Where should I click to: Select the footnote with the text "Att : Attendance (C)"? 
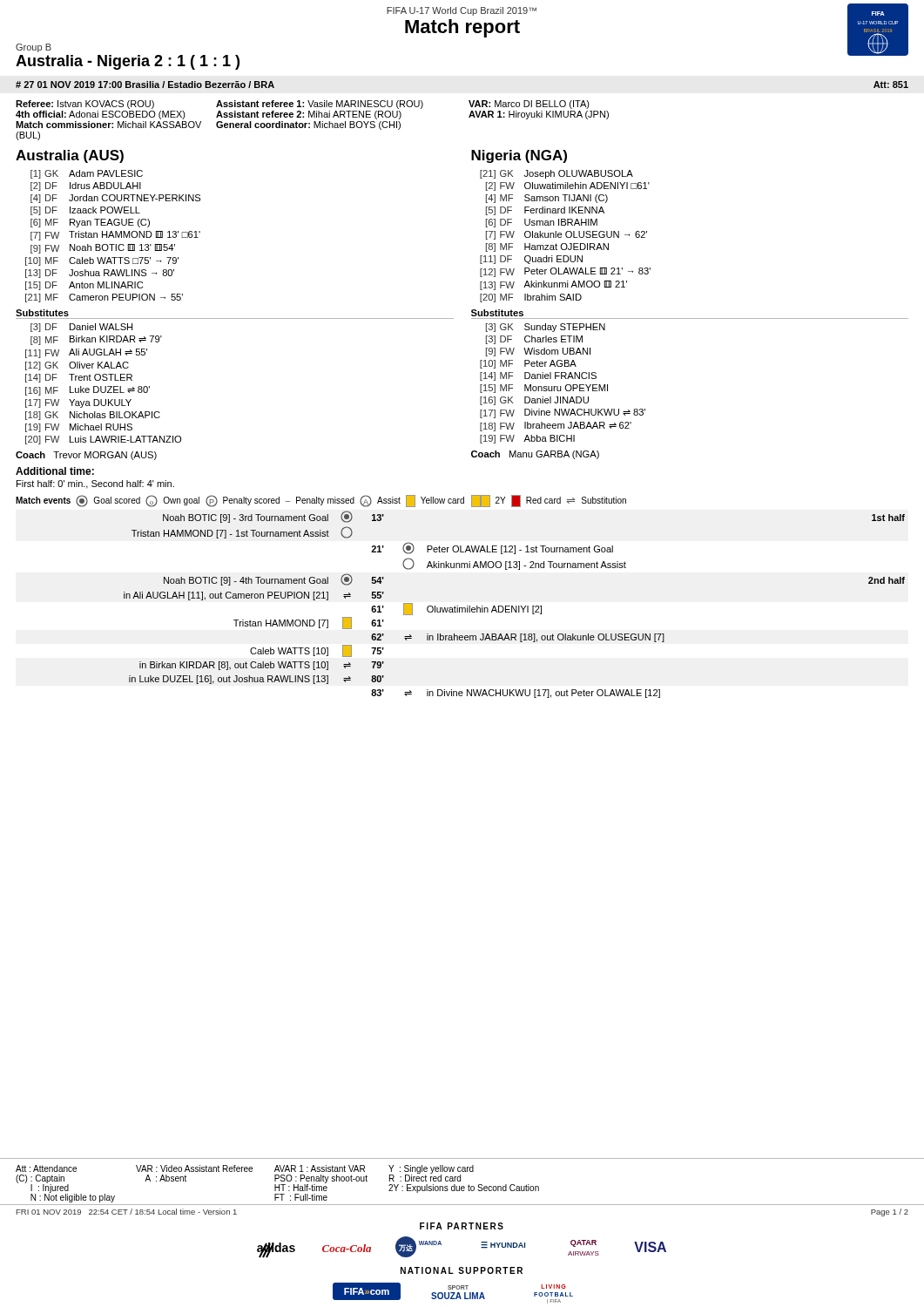click(x=277, y=1183)
